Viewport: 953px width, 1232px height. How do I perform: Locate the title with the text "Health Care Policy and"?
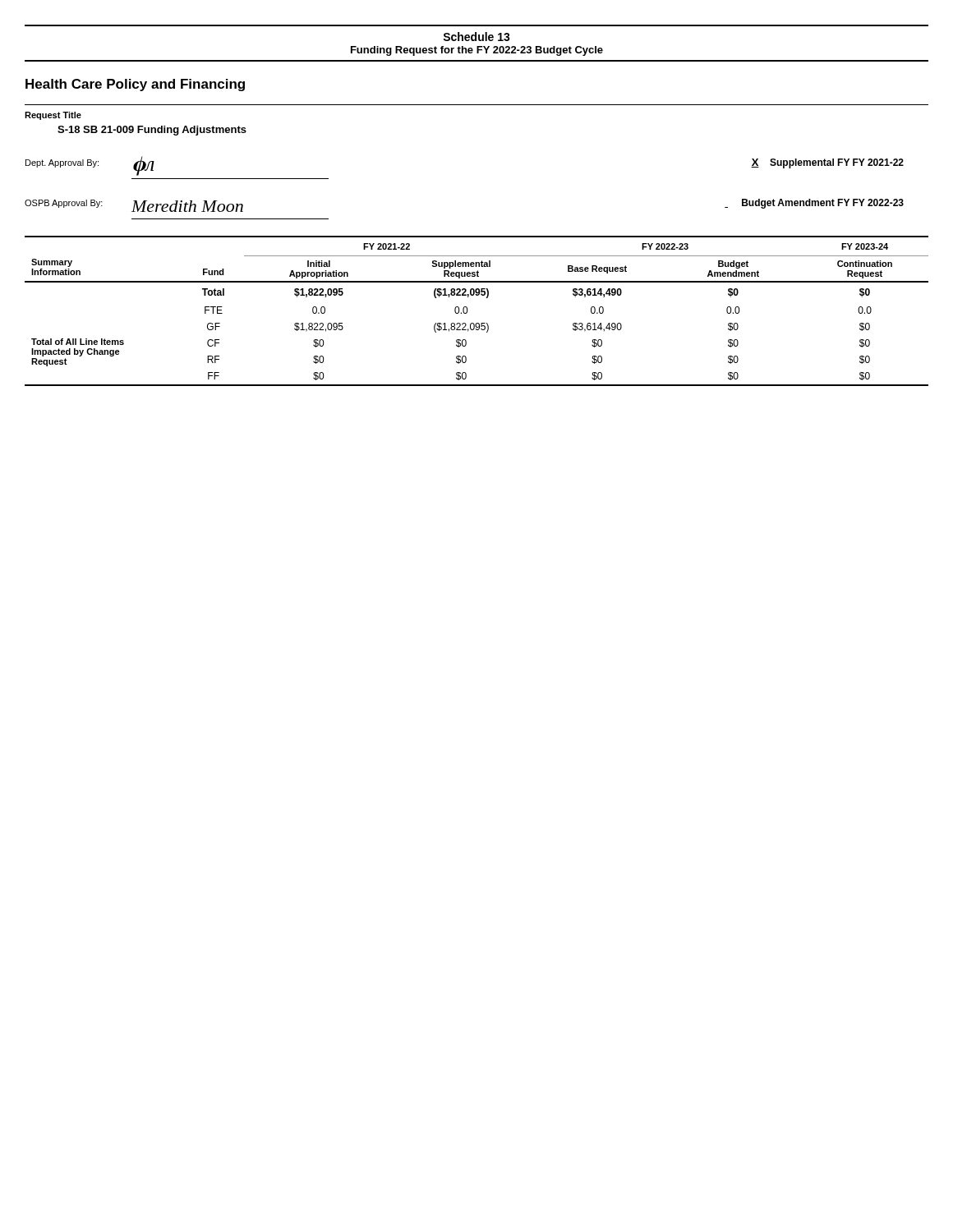click(135, 84)
